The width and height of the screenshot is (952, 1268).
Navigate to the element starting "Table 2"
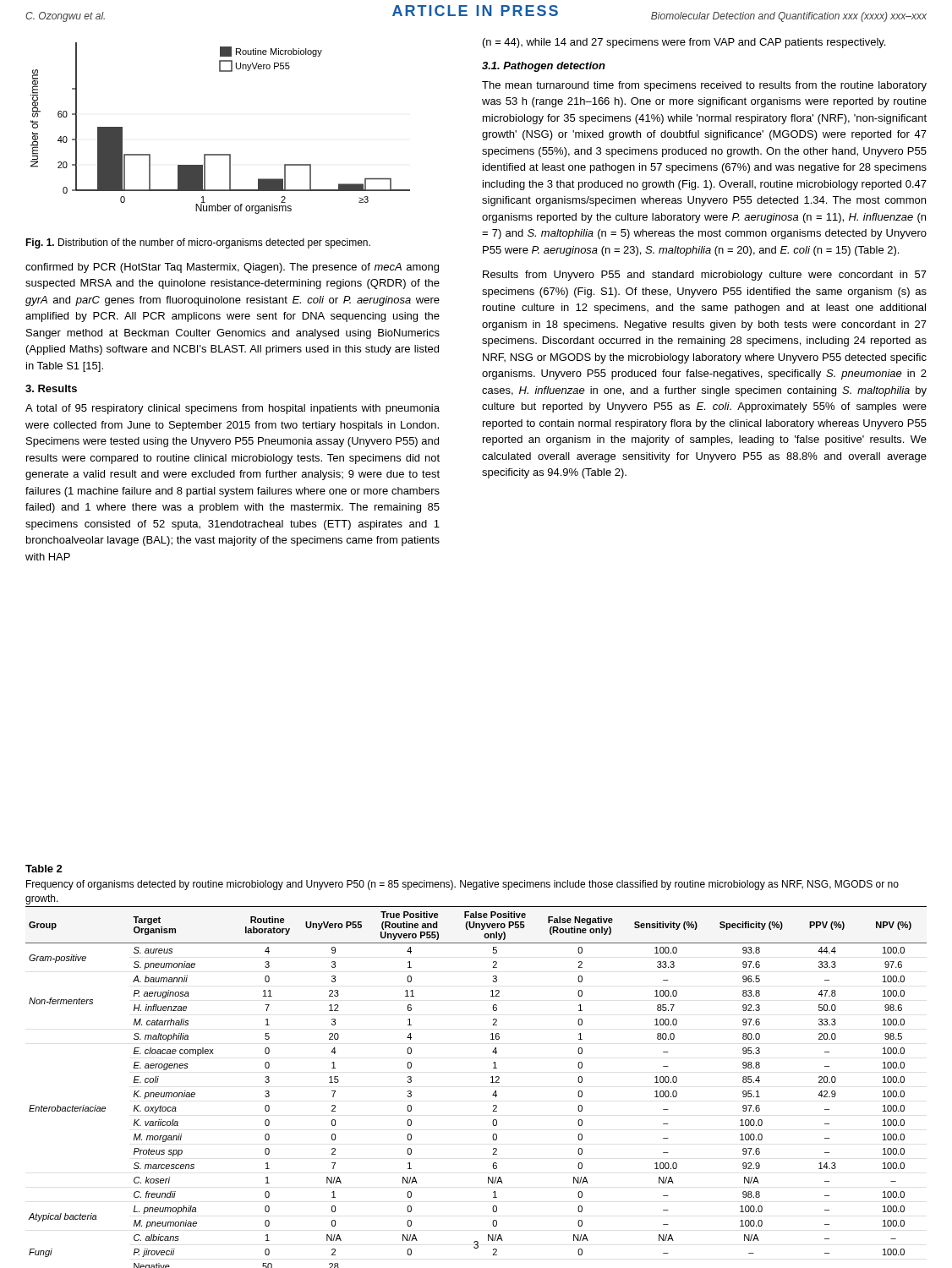[44, 869]
